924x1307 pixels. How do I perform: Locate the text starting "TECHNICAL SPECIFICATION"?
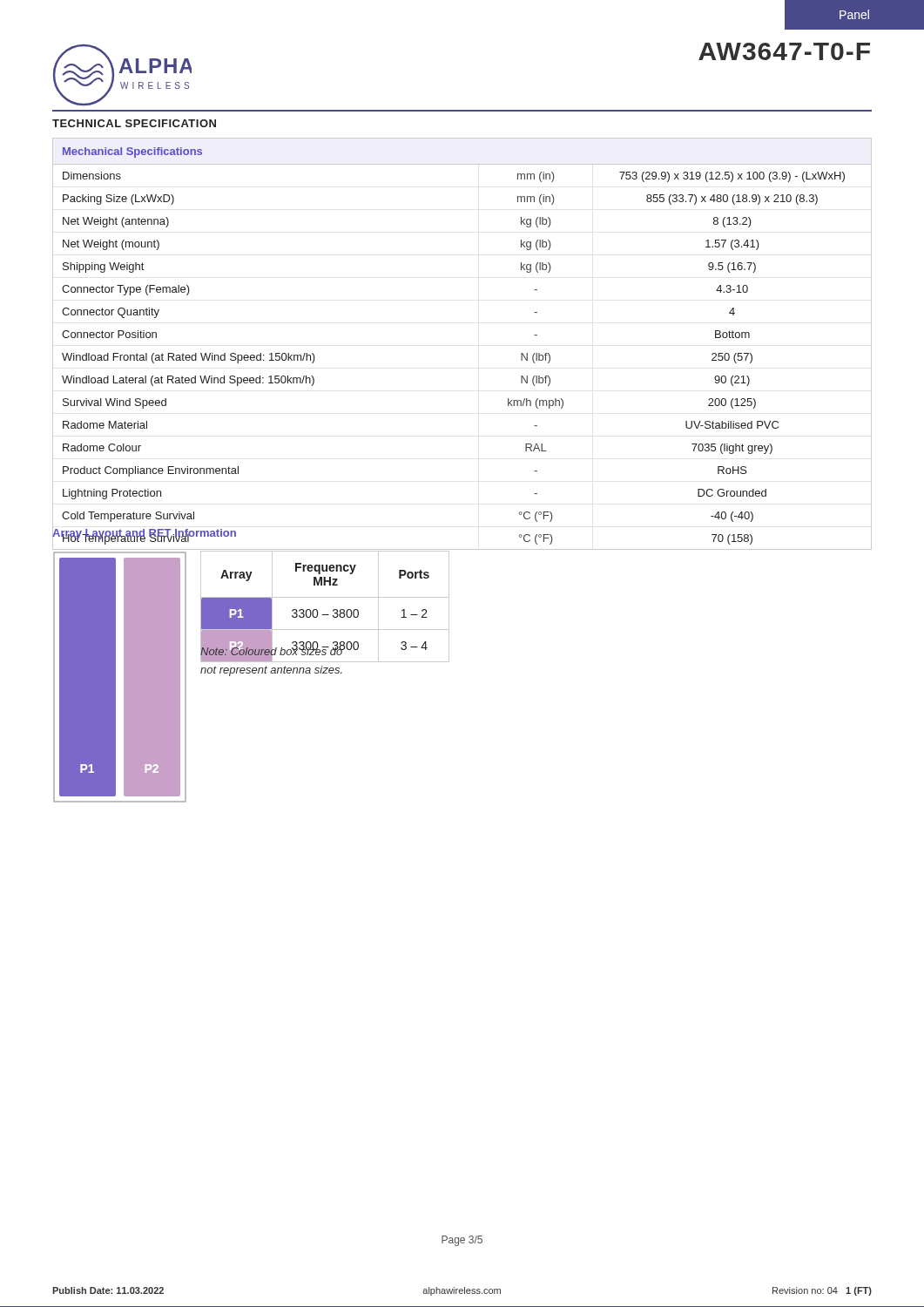pyautogui.click(x=135, y=123)
